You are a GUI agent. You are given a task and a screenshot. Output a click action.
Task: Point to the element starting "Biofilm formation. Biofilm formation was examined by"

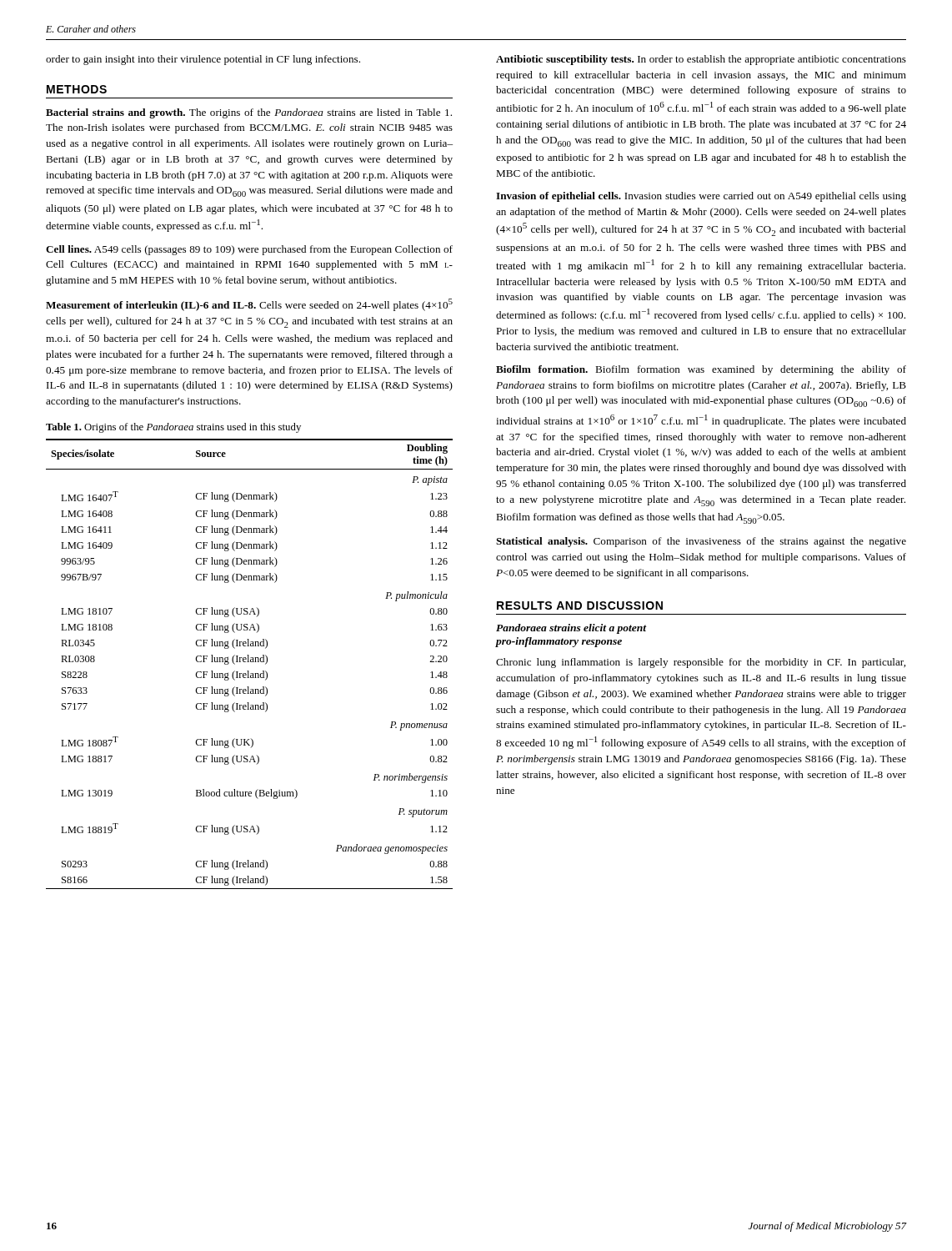pyautogui.click(x=701, y=444)
